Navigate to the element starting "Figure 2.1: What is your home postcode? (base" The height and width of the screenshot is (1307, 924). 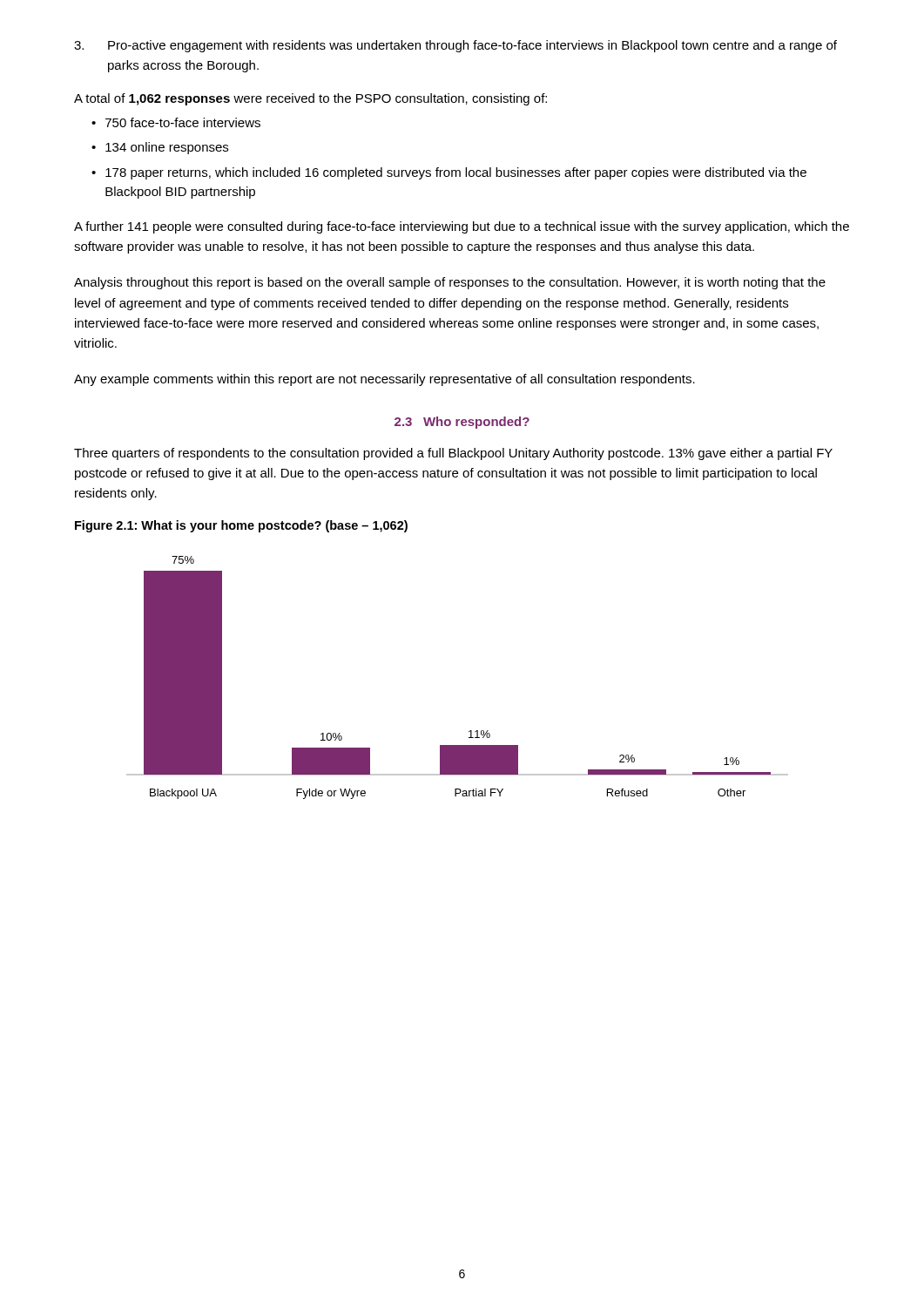(x=241, y=526)
